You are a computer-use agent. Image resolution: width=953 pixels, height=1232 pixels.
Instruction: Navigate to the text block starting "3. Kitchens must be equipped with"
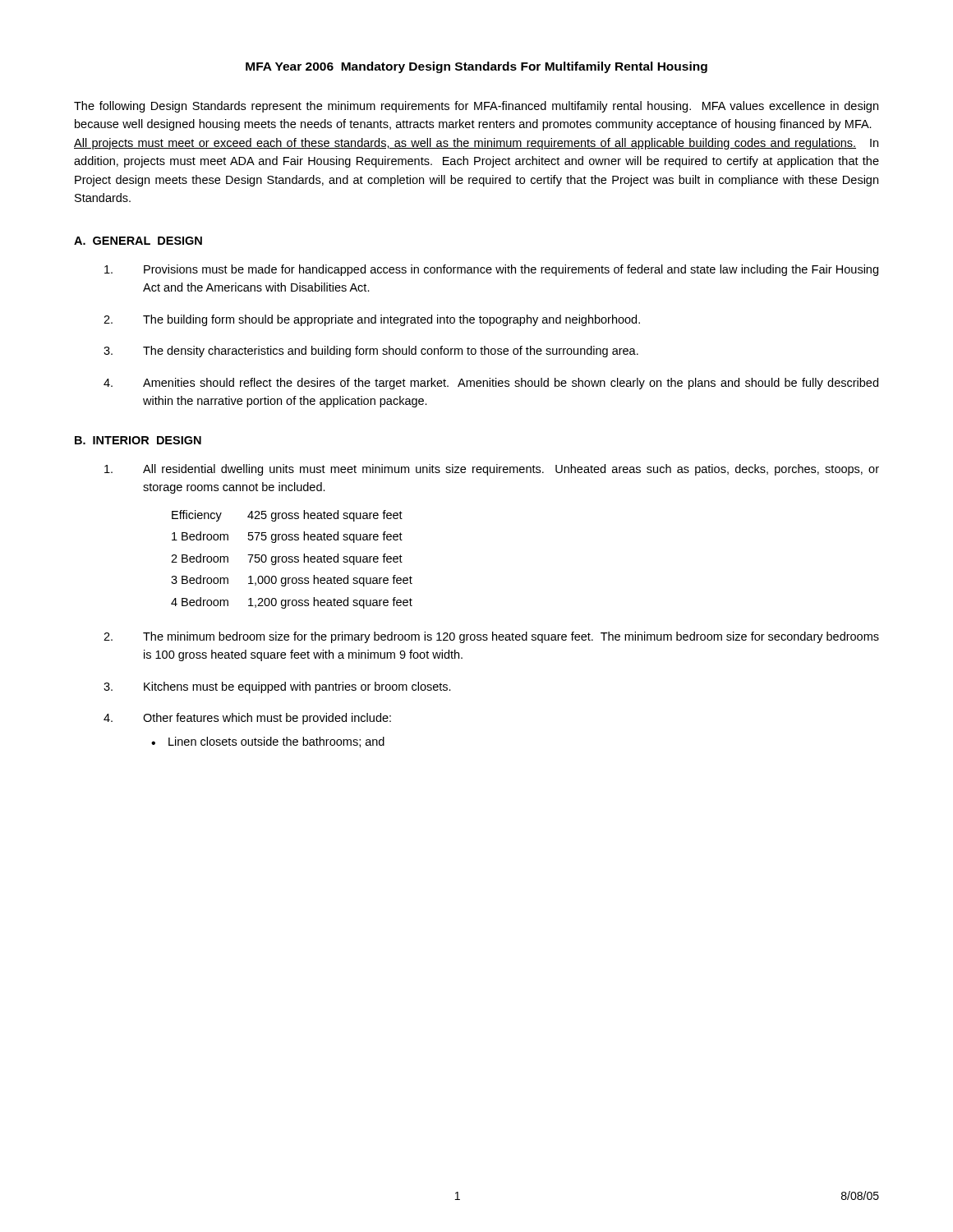277,687
